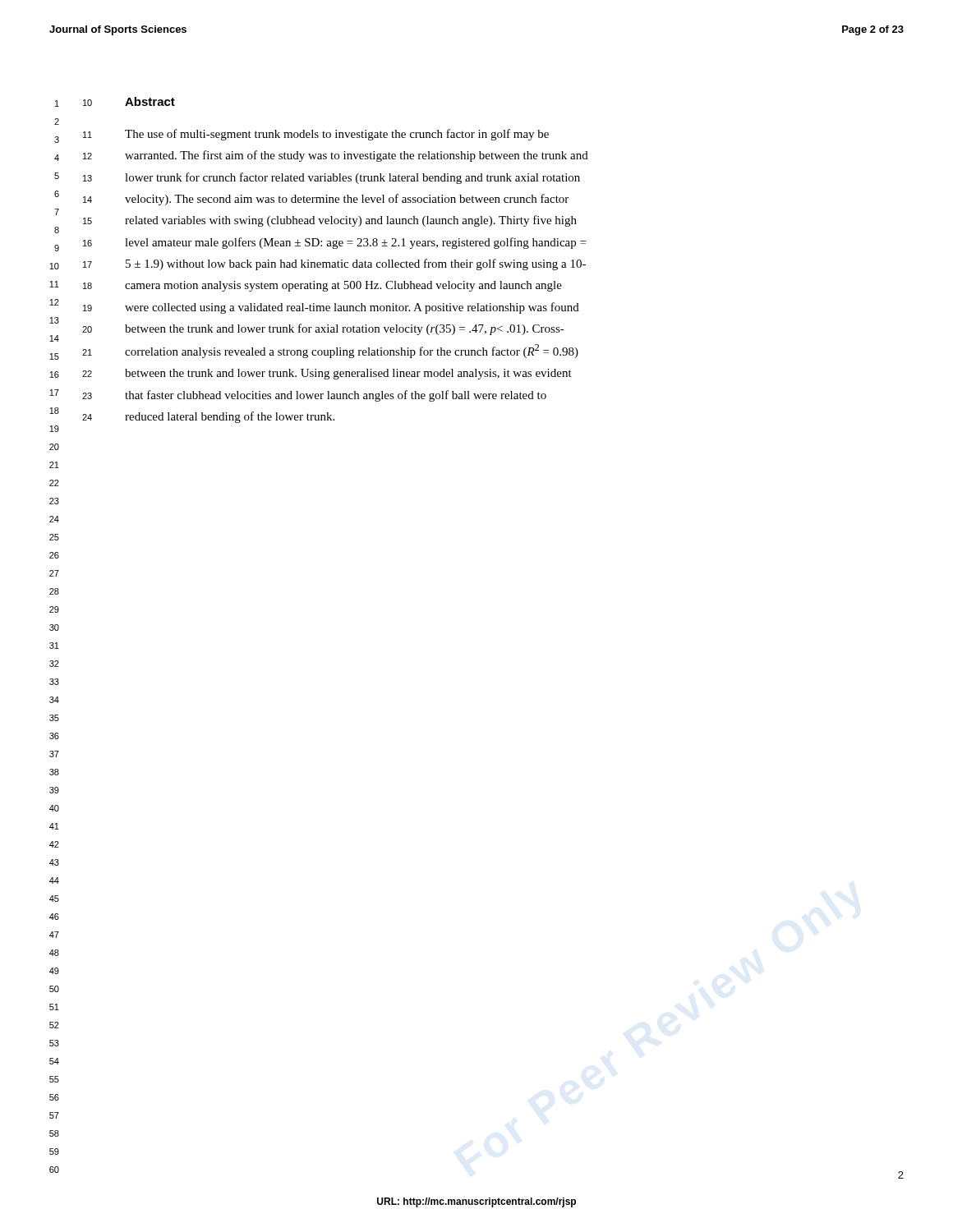Point to the text block starting "10 Abstract"
This screenshot has width=953, height=1232.
click(129, 101)
